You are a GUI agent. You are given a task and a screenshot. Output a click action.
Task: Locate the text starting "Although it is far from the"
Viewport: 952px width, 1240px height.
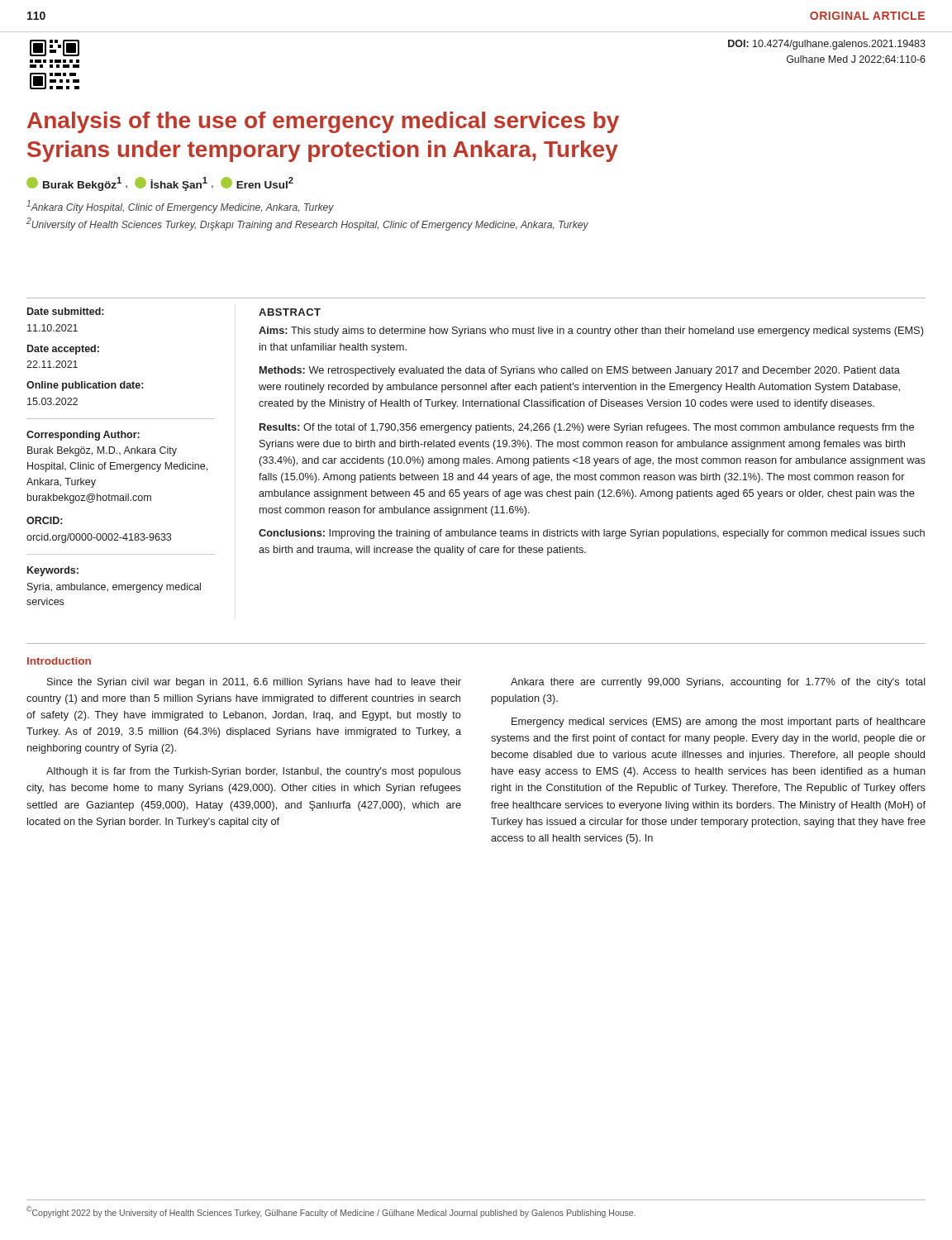(244, 796)
